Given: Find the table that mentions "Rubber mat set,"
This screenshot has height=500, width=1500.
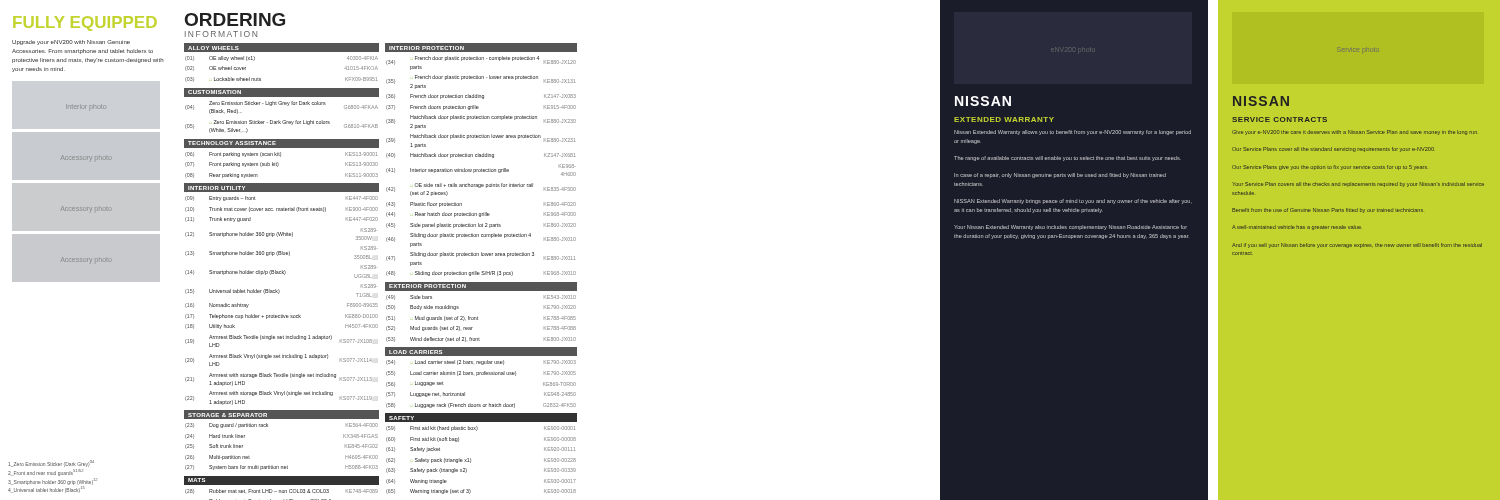Looking at the screenshot, I should click(282, 493).
